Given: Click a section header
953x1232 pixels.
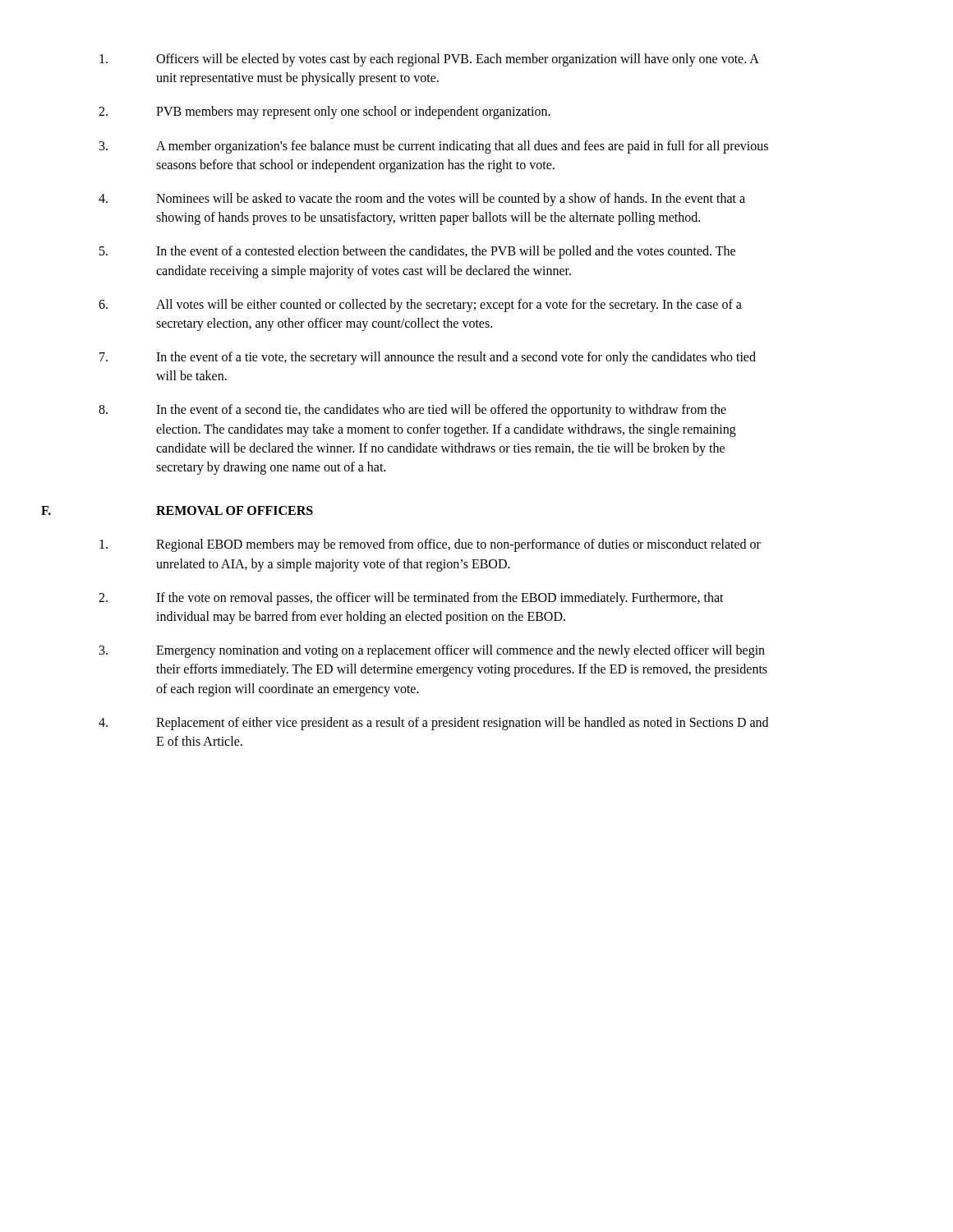Looking at the screenshot, I should click(206, 511).
